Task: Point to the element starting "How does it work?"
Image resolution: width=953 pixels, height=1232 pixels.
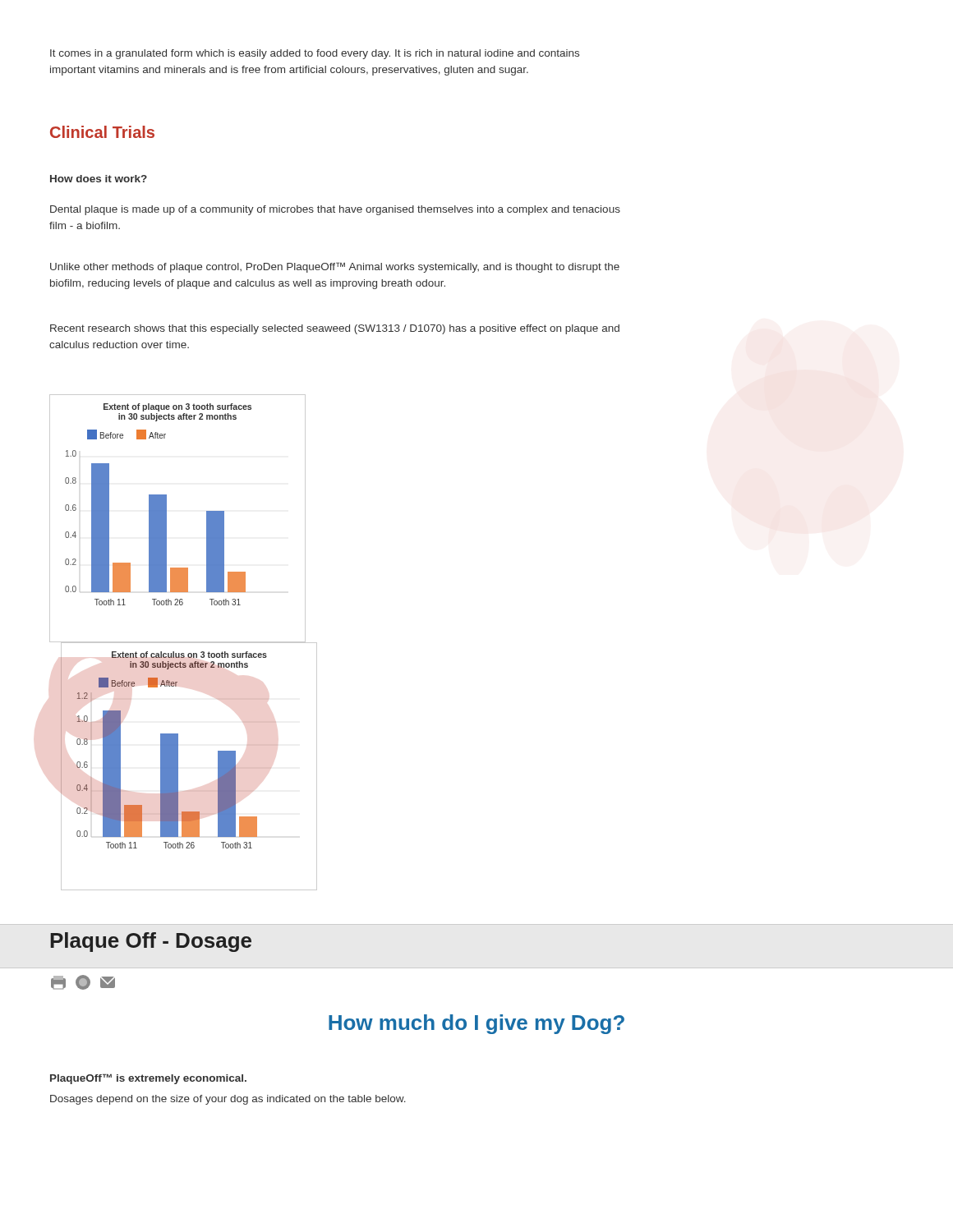Action: [x=98, y=179]
